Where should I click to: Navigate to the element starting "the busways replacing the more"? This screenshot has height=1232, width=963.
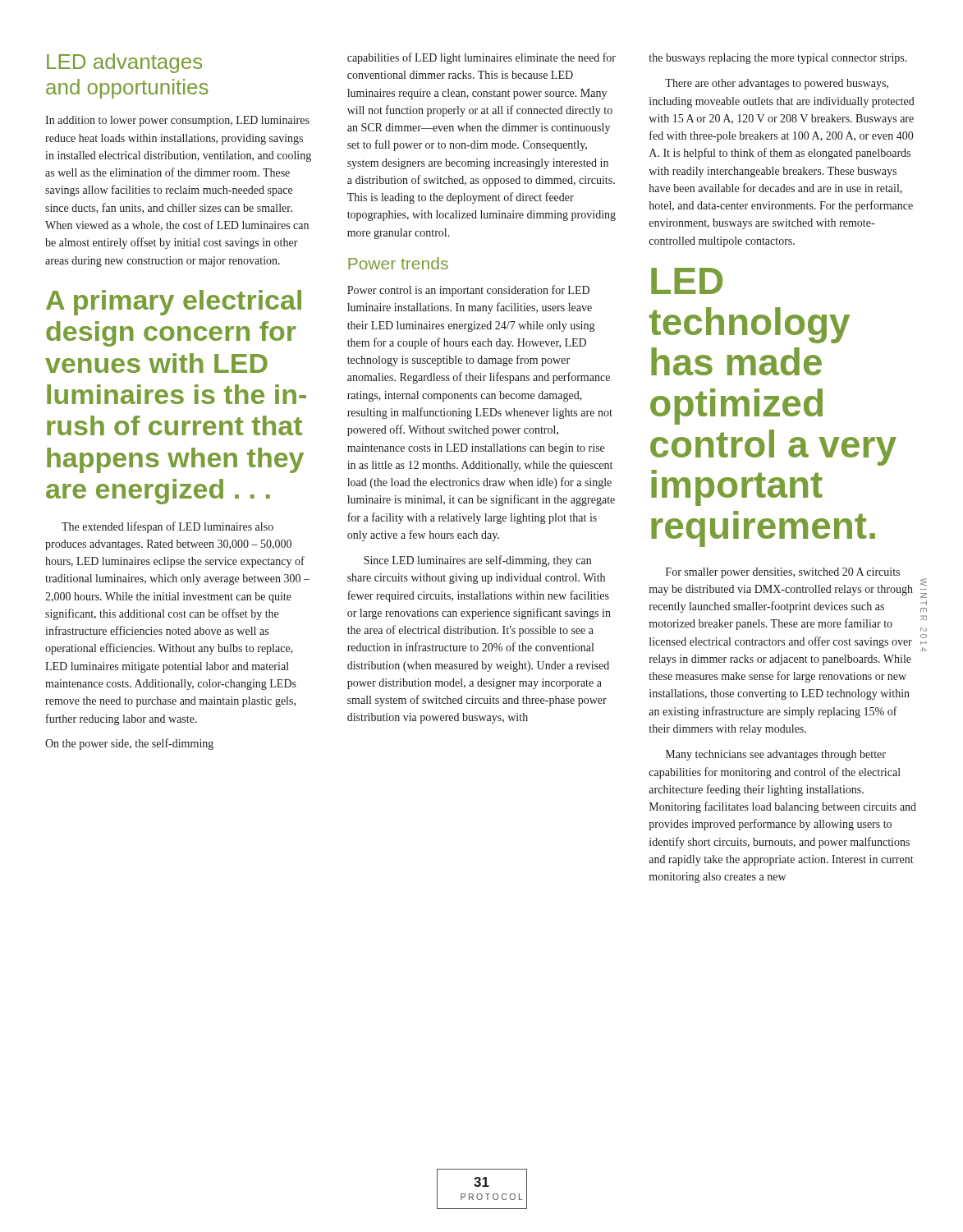pos(783,149)
